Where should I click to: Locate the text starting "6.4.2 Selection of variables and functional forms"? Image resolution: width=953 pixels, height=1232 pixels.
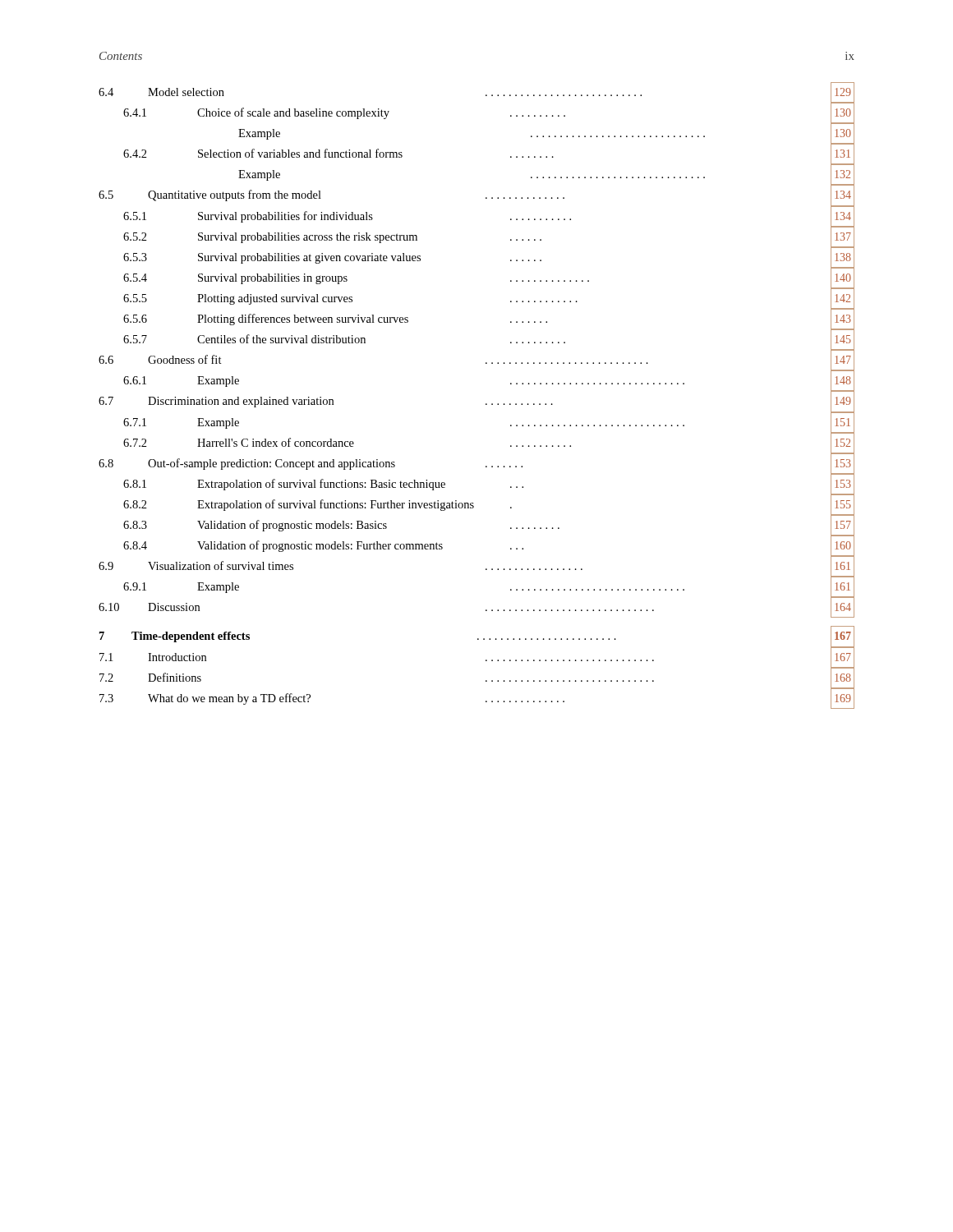331,154
